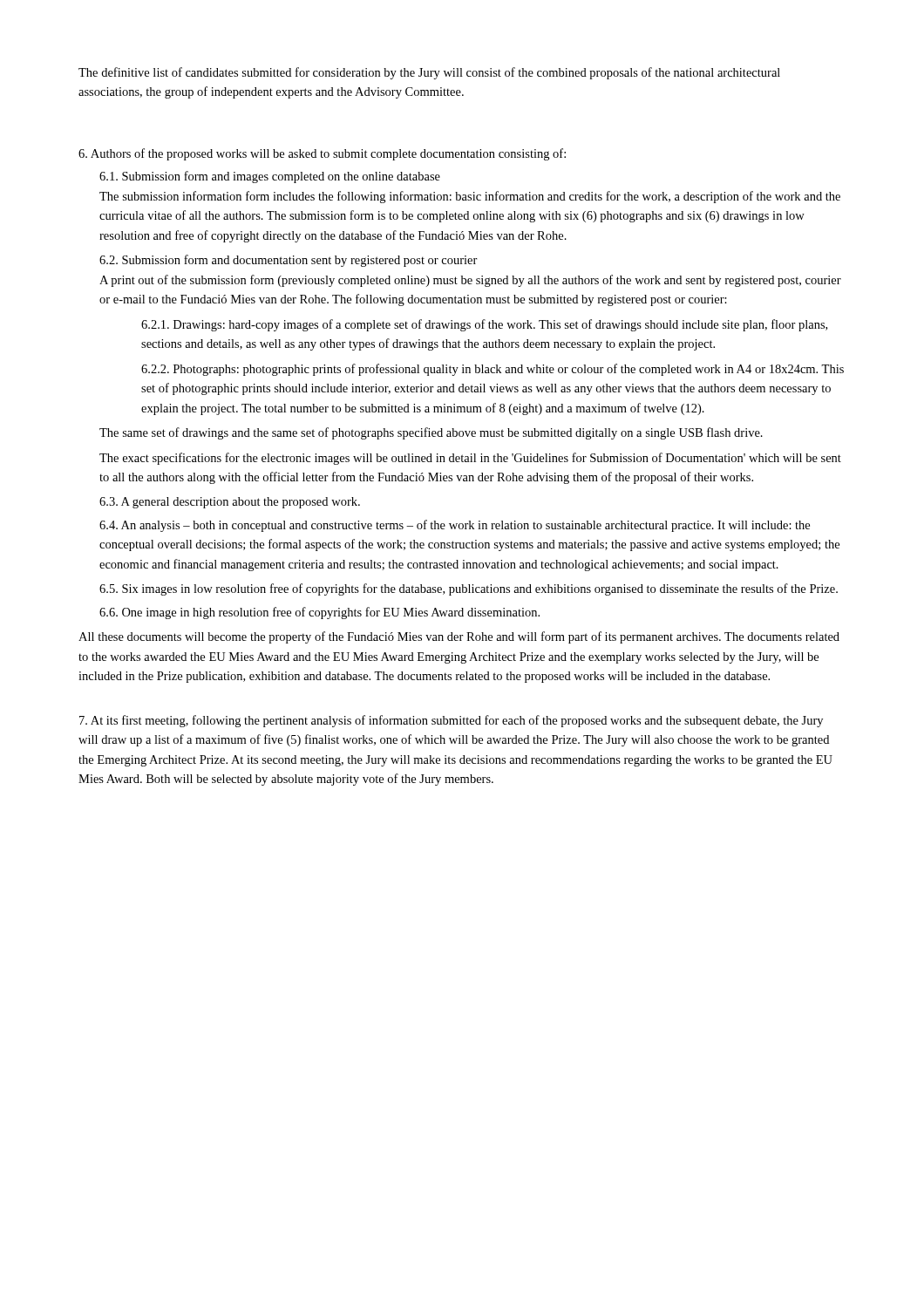Select the passage starting "6.3. A general description about the proposed"
Screen dimensions: 1308x924
click(x=230, y=502)
